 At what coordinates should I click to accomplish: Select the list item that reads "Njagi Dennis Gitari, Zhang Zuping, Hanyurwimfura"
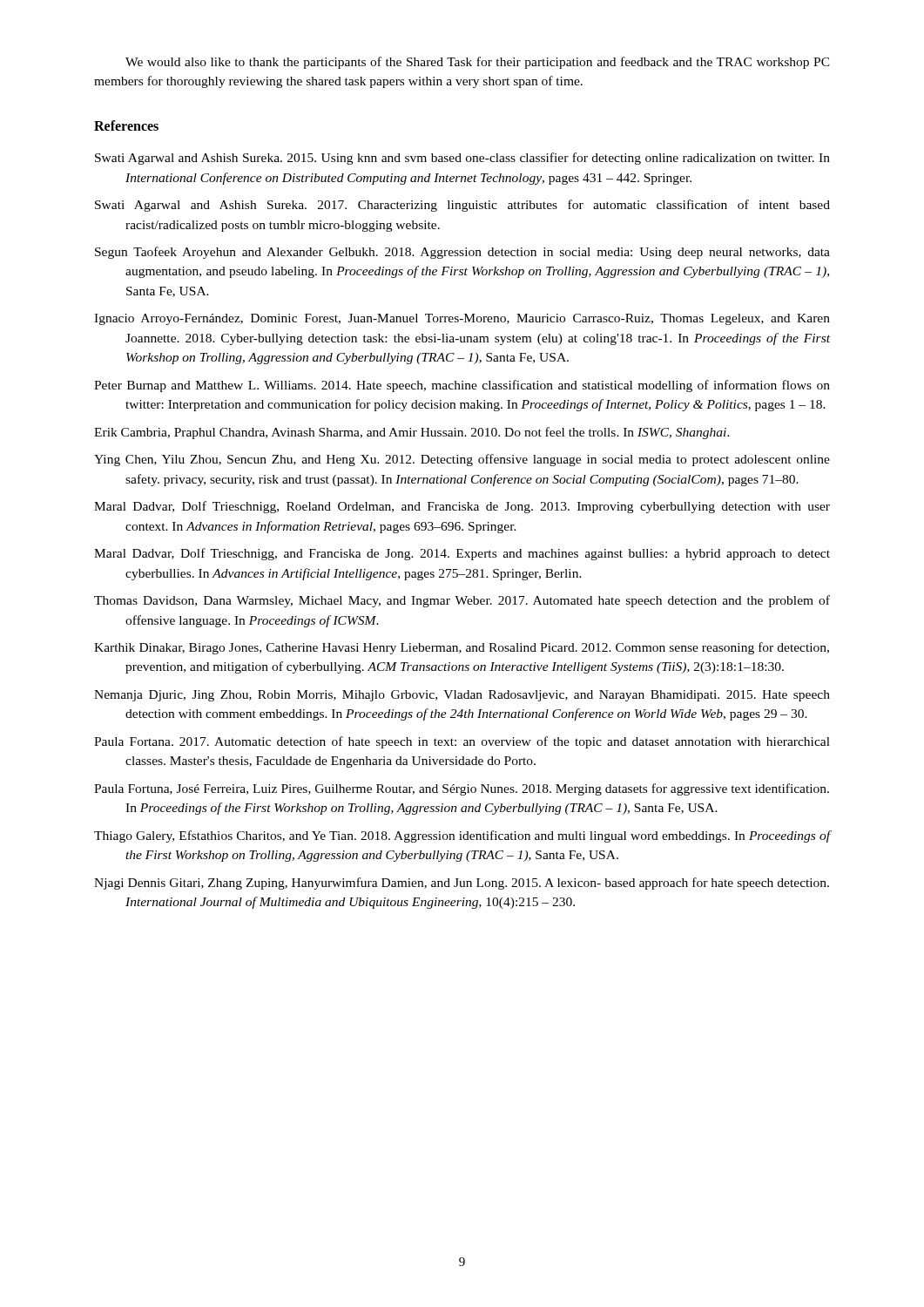[462, 892]
